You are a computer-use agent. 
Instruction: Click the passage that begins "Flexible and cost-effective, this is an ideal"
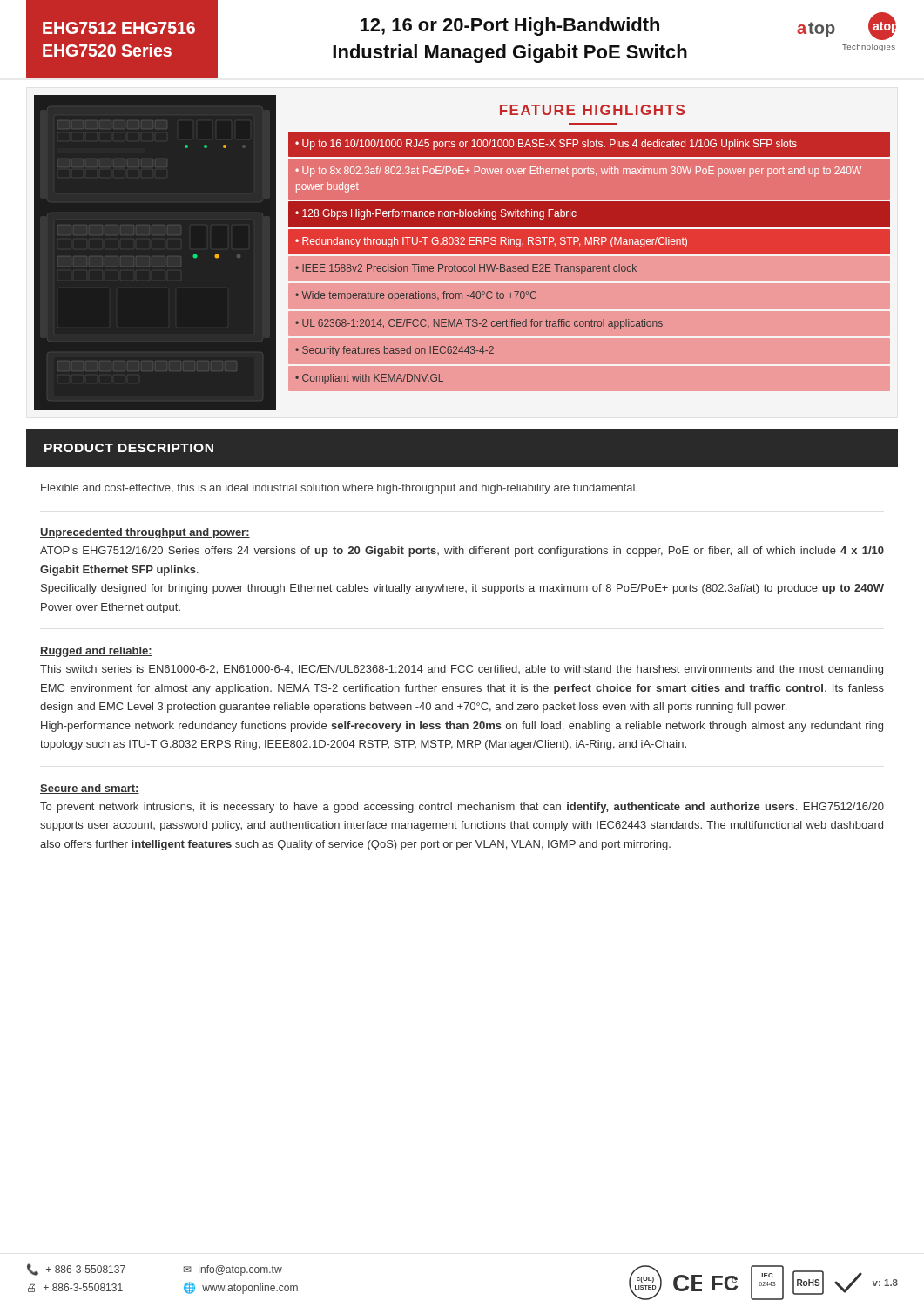(x=339, y=488)
